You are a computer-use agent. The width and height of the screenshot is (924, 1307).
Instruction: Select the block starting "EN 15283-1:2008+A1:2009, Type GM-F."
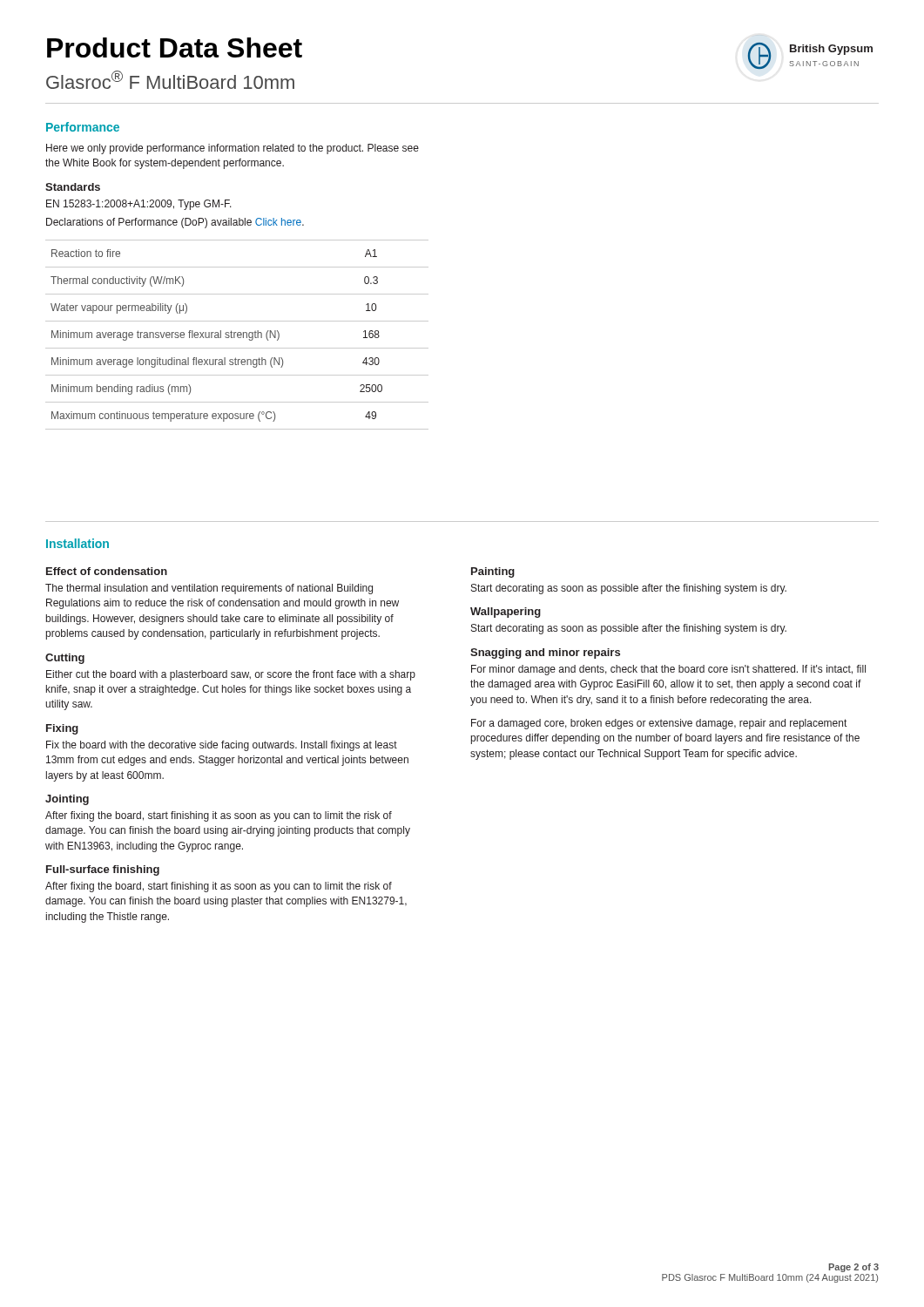[x=237, y=204]
